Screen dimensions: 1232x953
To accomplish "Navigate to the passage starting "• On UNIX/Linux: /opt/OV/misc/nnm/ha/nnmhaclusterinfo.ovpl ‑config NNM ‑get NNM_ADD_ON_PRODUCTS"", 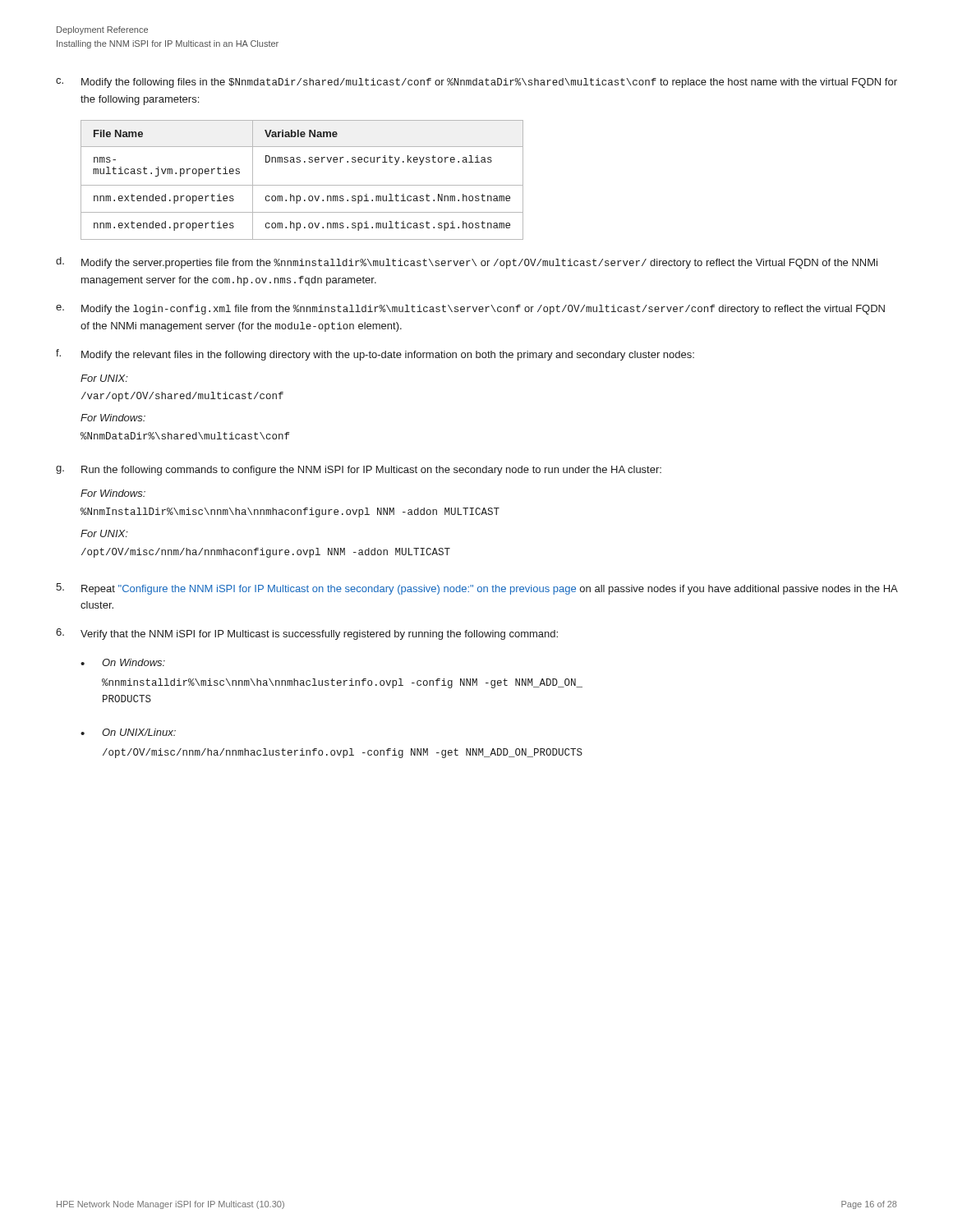I will pos(489,745).
